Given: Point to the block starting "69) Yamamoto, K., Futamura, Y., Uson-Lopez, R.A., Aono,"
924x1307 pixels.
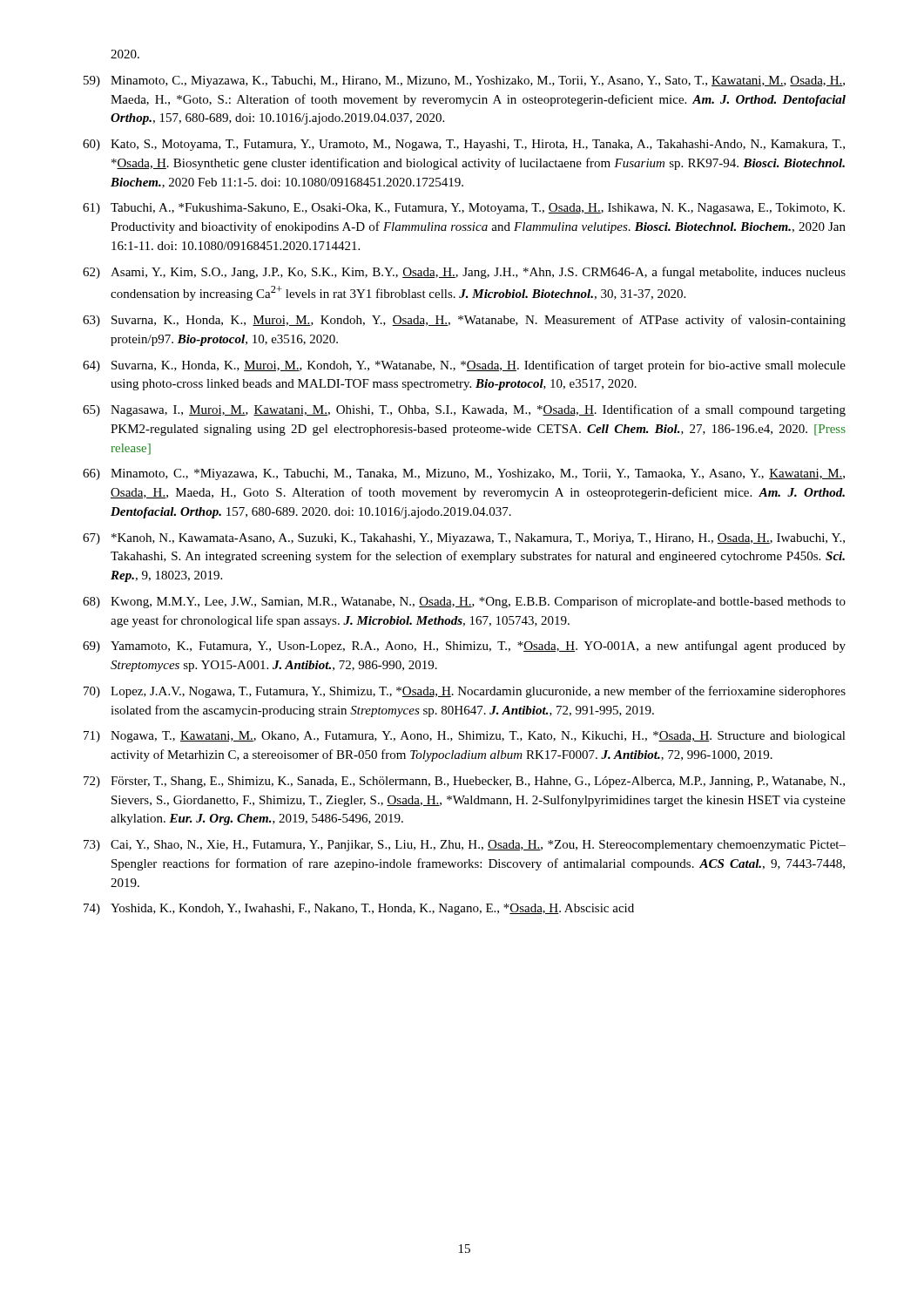Looking at the screenshot, I should coord(464,656).
